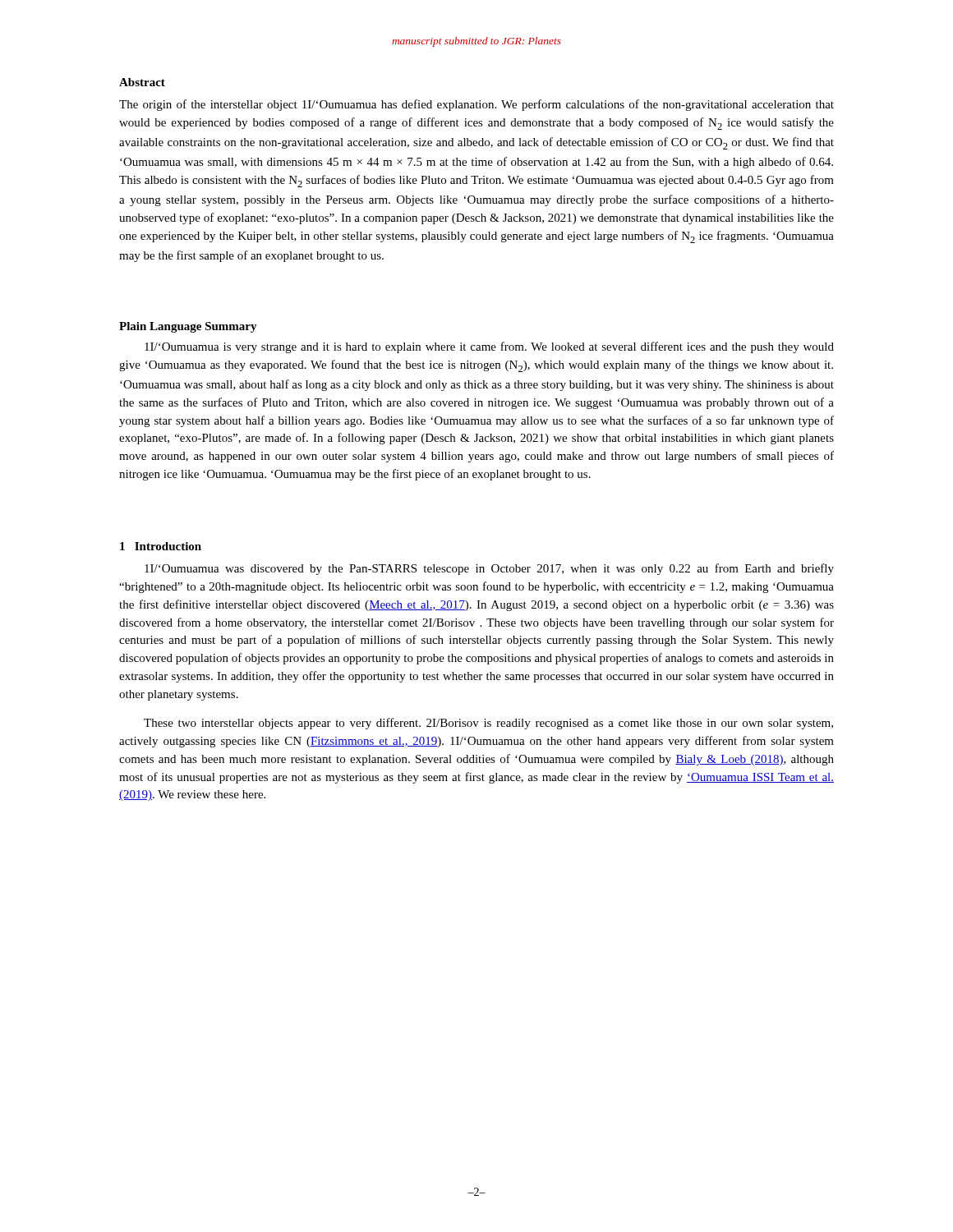Select the text block that says "1I/‘Oumuamua is very strange and it"
This screenshot has width=953, height=1232.
pos(476,411)
